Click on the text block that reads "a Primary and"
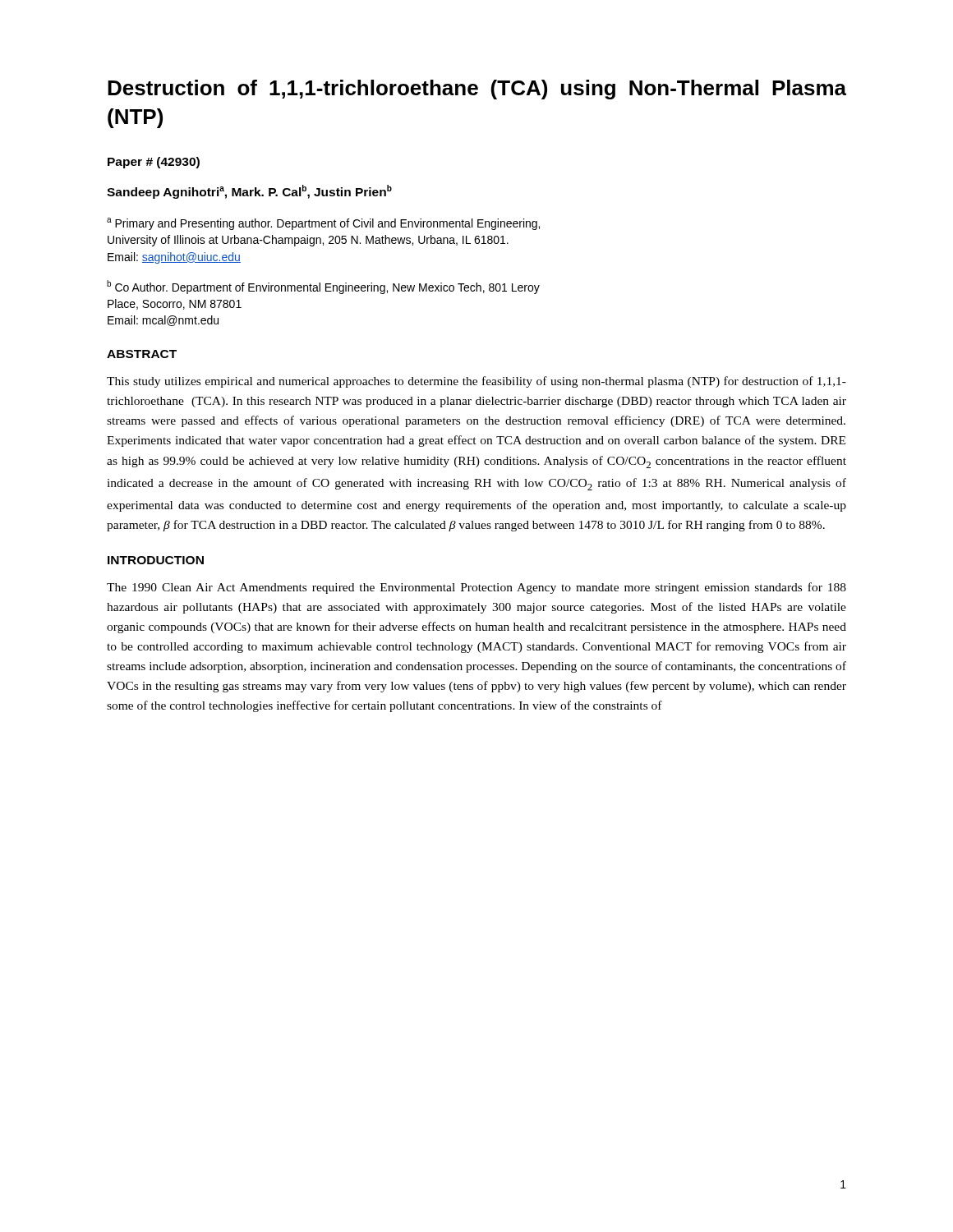 tap(324, 239)
